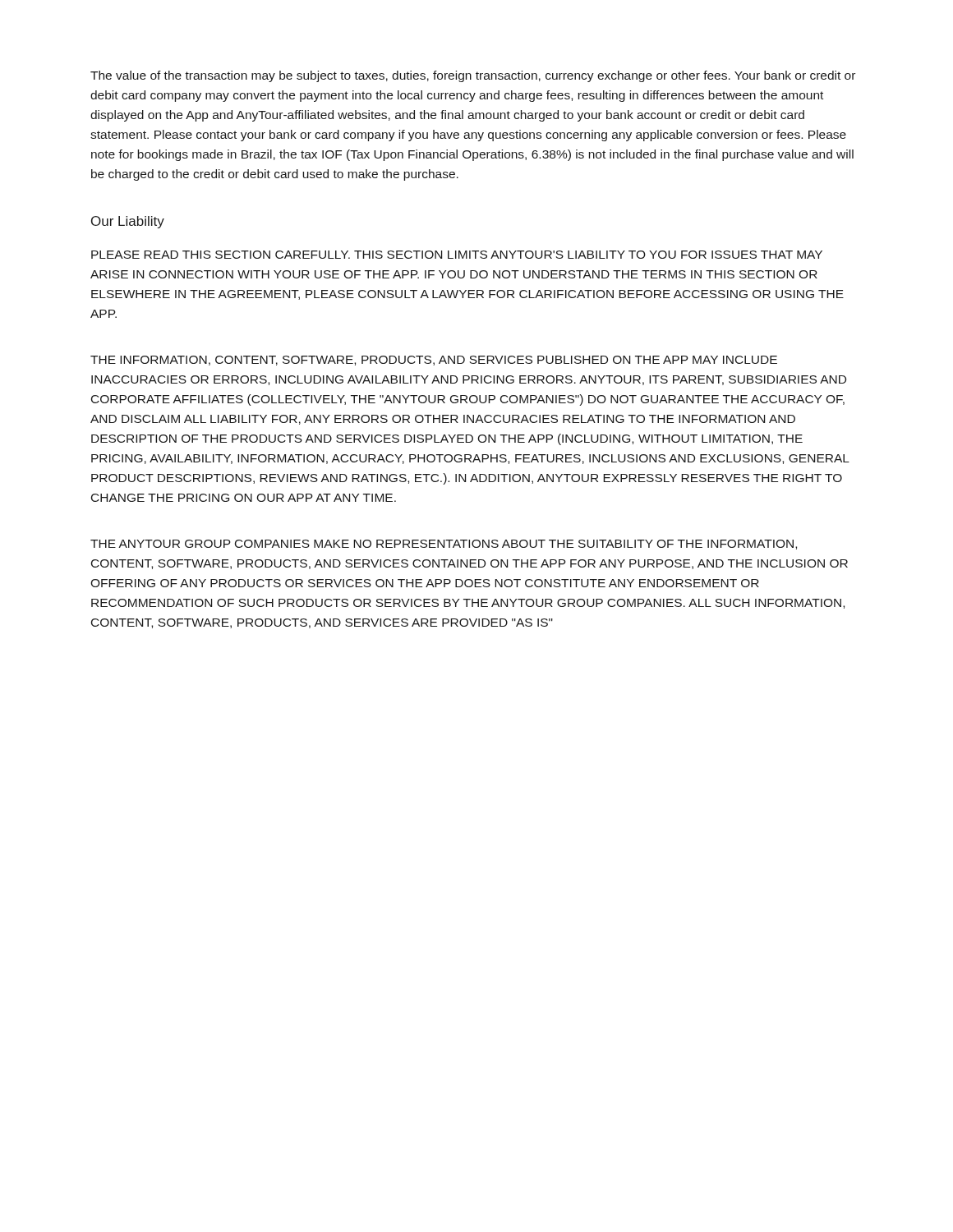Screen dimensions: 1232x953
Task: Locate the block of text that opens with "PLEASE READ THIS SECTION CAREFULLY. THIS"
Action: (x=467, y=284)
